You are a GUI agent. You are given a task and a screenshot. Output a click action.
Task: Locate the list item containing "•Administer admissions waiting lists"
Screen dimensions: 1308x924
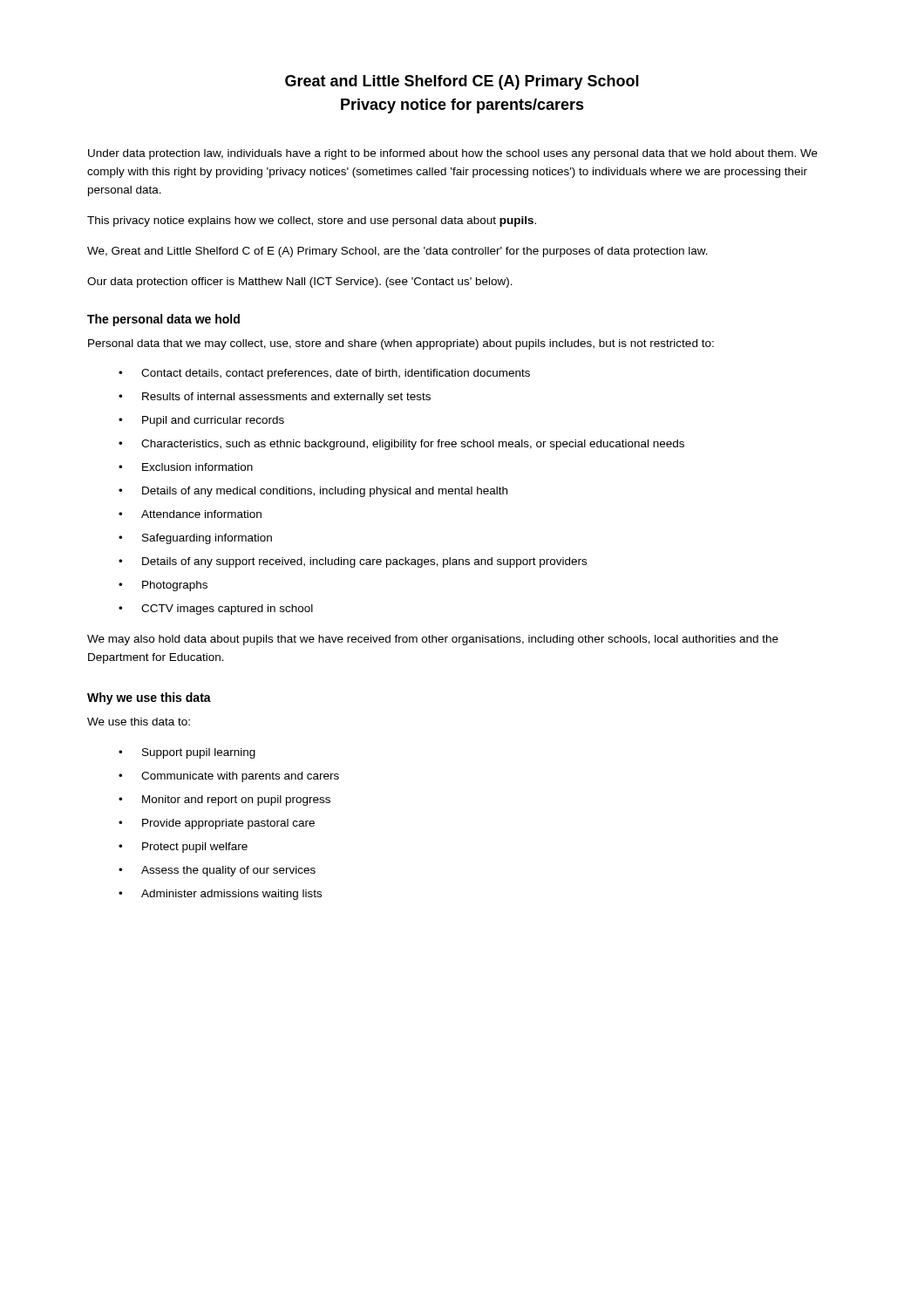(220, 894)
